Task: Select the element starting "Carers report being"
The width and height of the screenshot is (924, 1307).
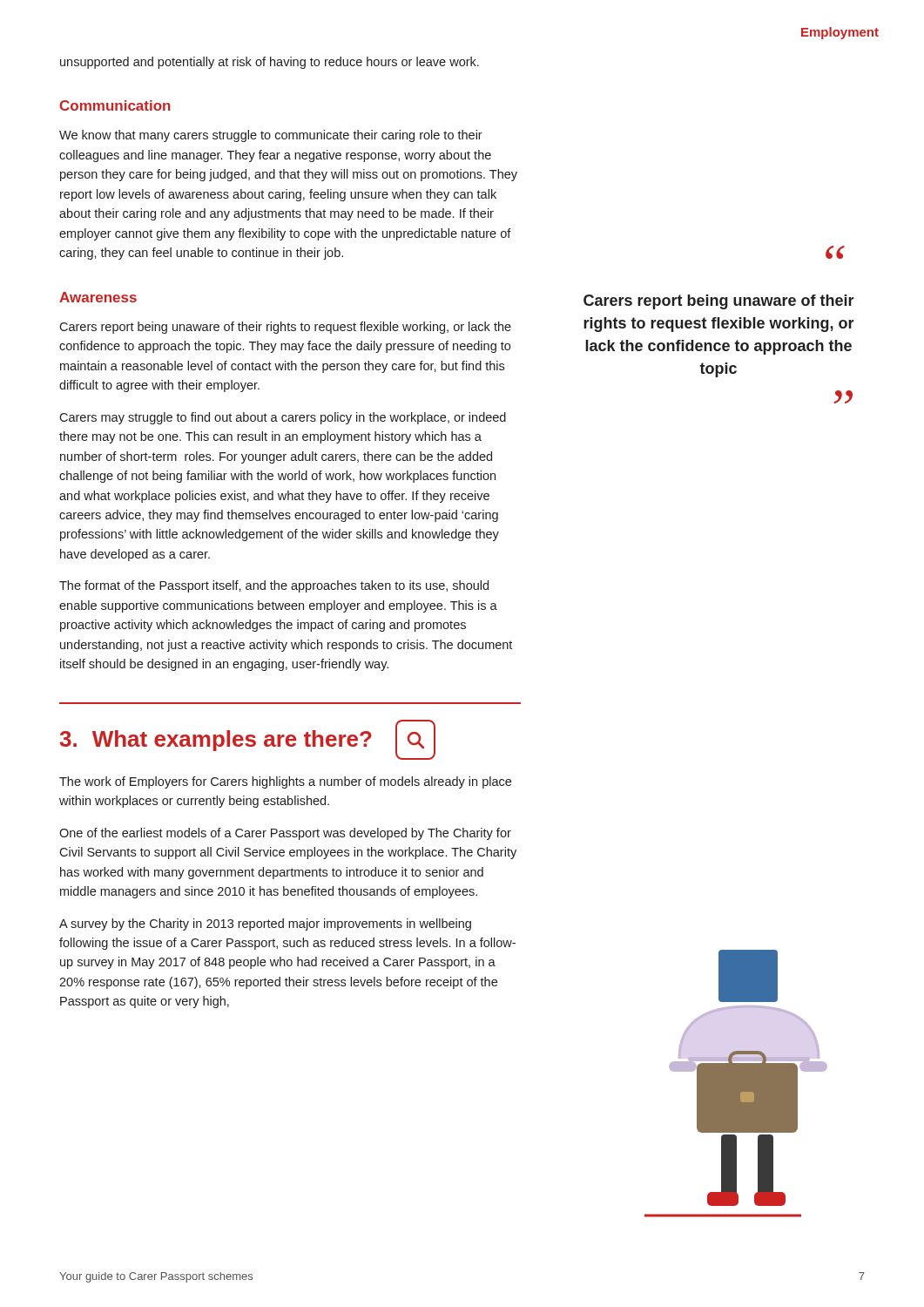Action: 285,356
